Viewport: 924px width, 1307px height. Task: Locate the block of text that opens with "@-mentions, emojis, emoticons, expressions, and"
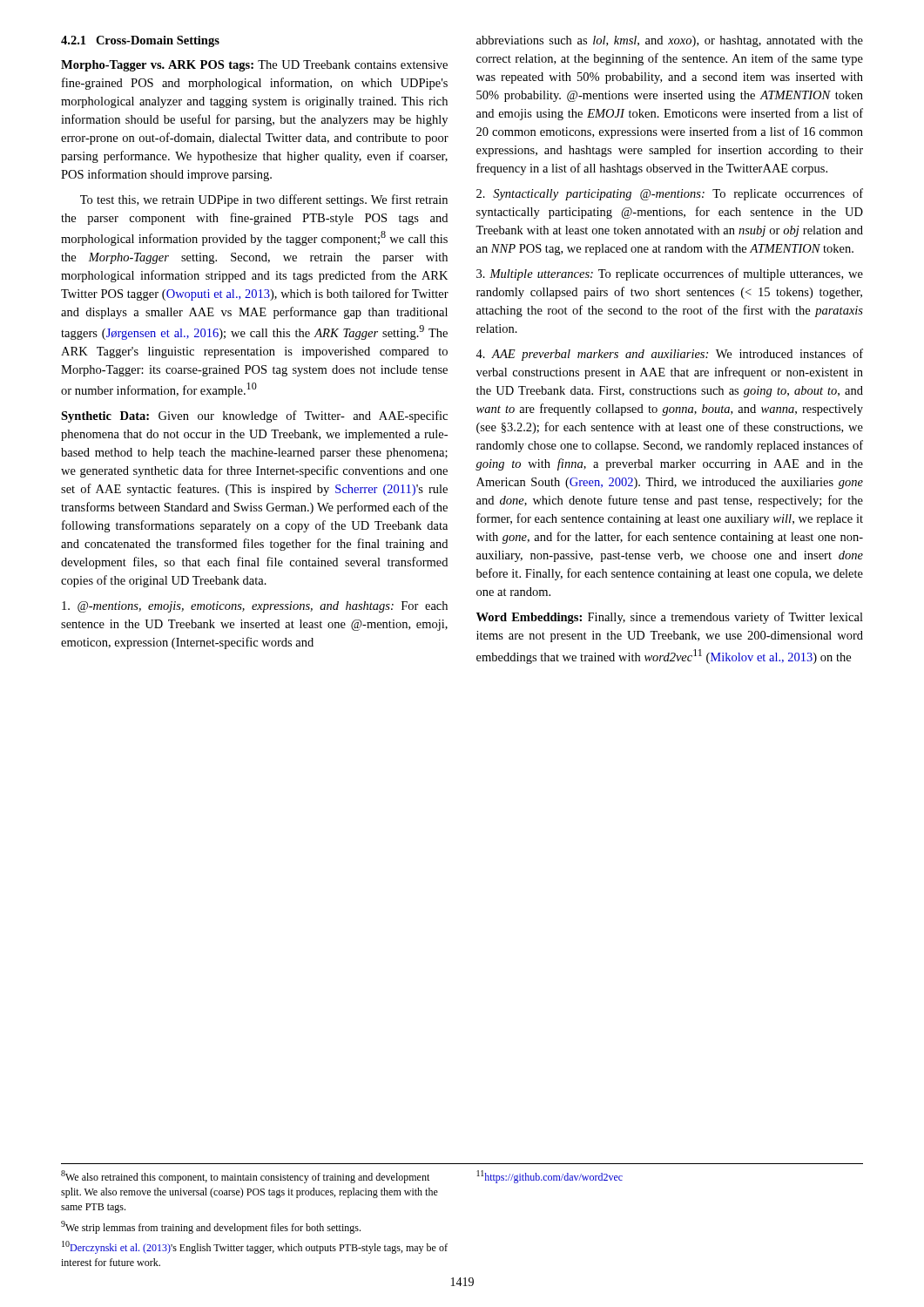point(255,624)
